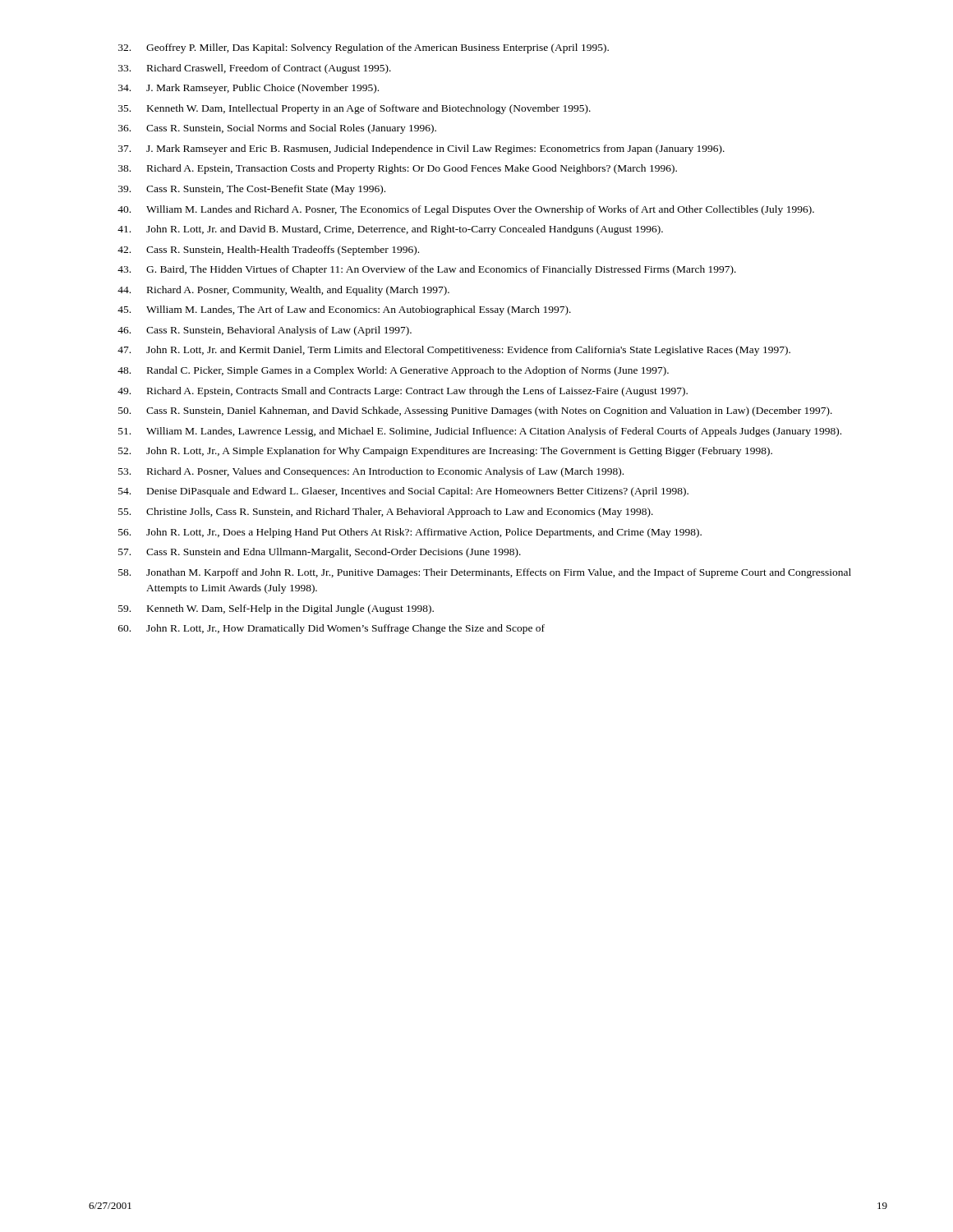Select the text starting "56. John R. Lott,"
This screenshot has width=953, height=1232.
point(488,532)
